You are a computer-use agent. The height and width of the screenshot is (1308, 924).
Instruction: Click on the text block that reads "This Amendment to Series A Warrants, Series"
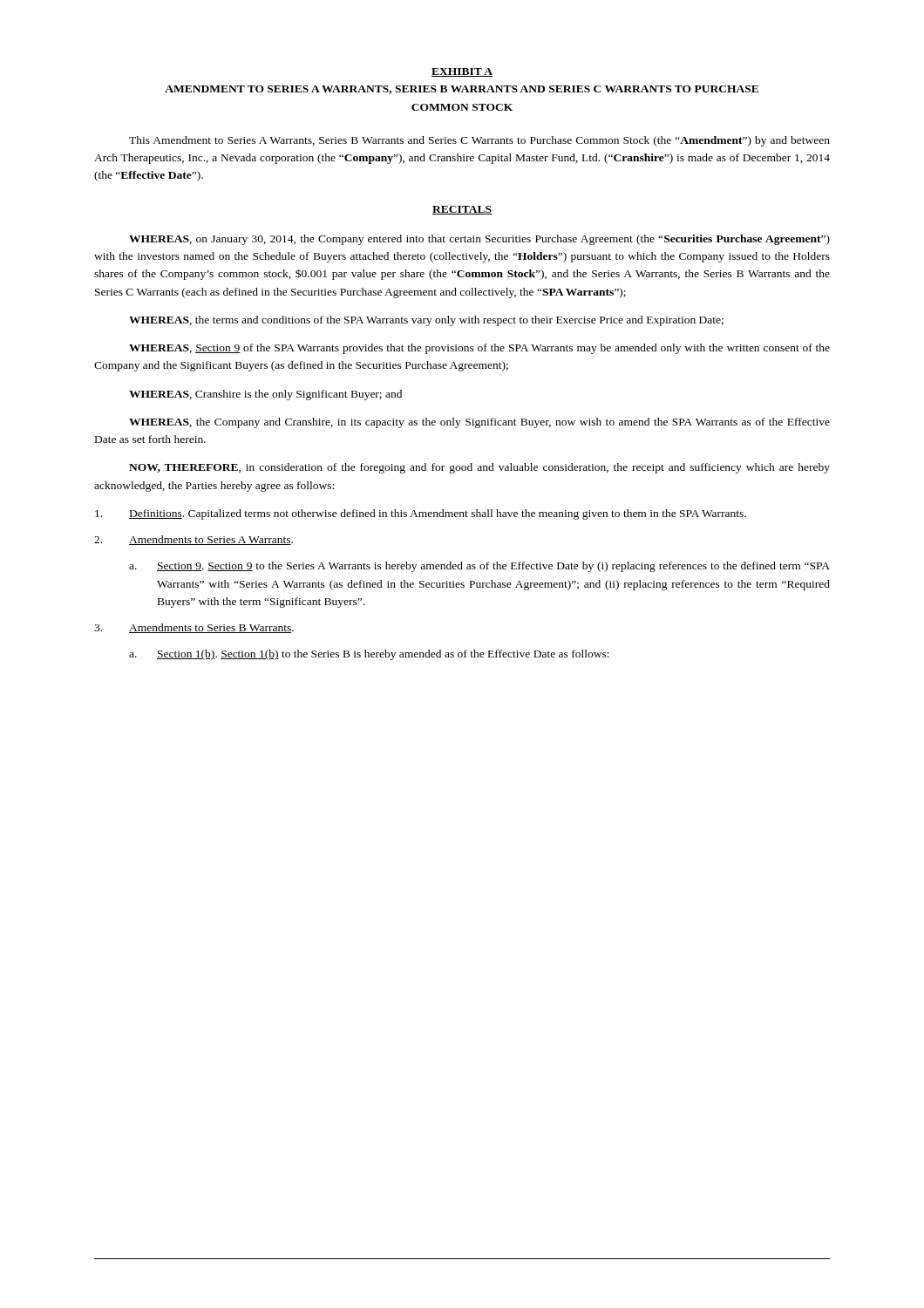[462, 157]
